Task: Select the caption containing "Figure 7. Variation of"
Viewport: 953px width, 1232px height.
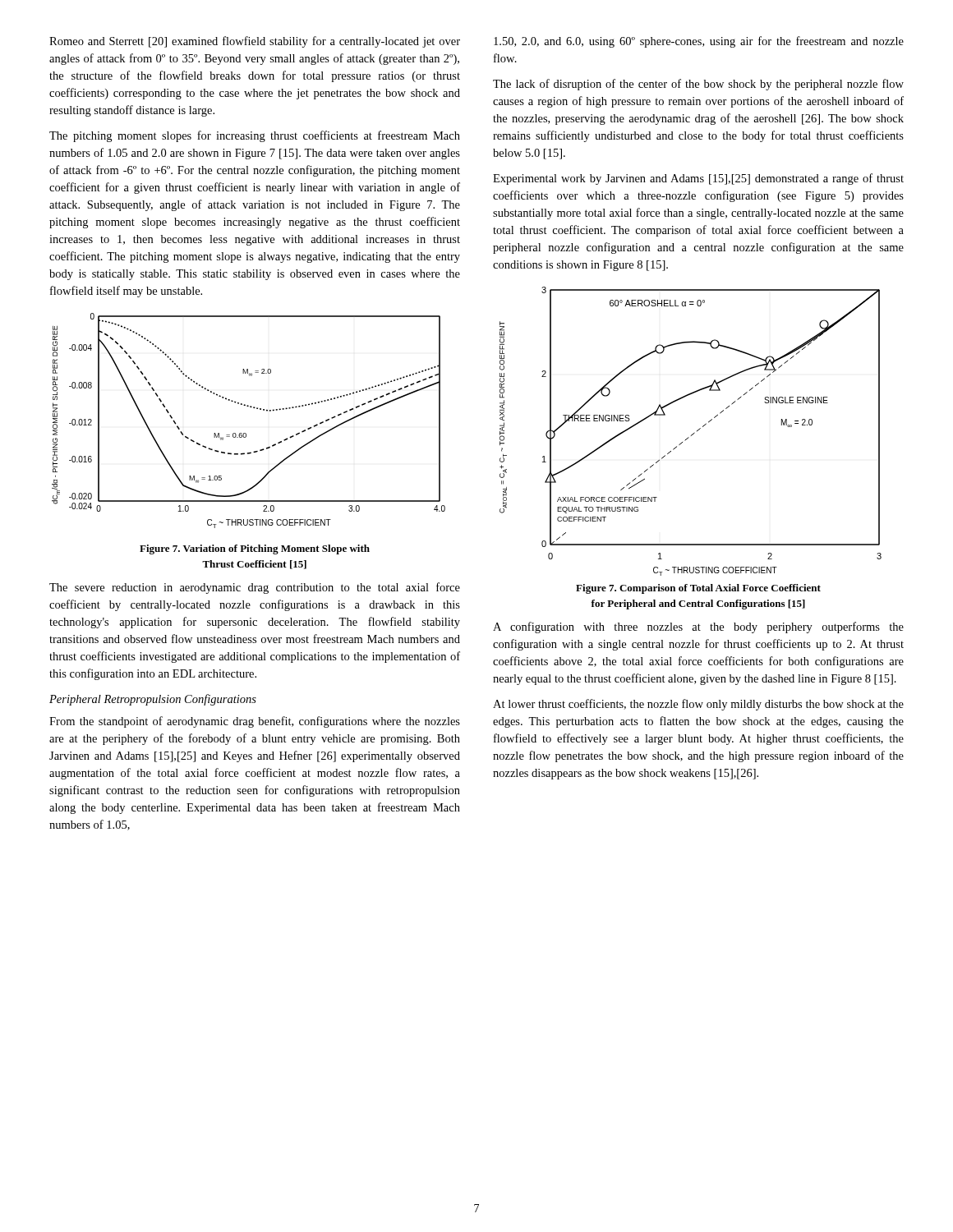Action: (255, 556)
